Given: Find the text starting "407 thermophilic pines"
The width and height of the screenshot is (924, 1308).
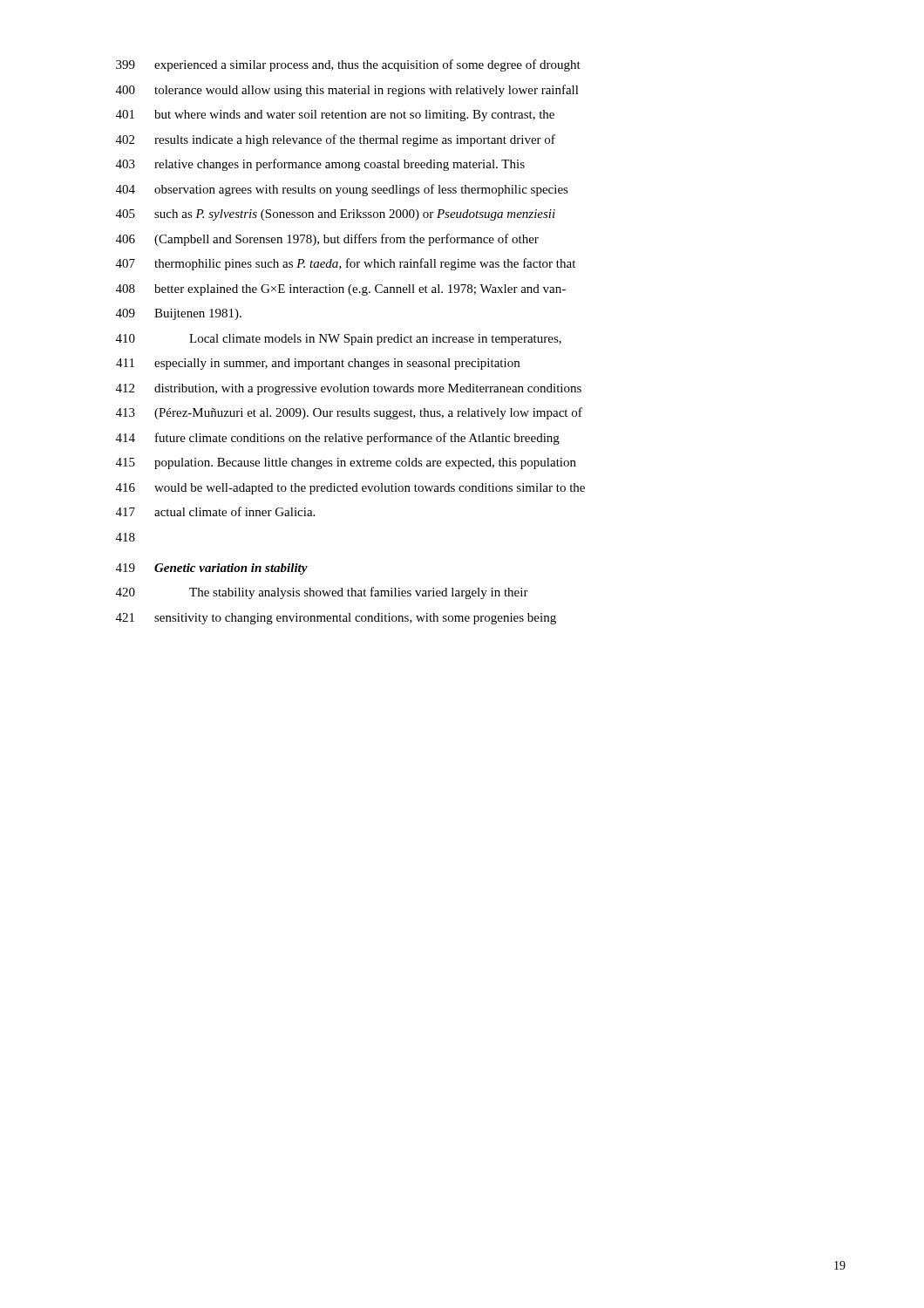Looking at the screenshot, I should [x=471, y=264].
